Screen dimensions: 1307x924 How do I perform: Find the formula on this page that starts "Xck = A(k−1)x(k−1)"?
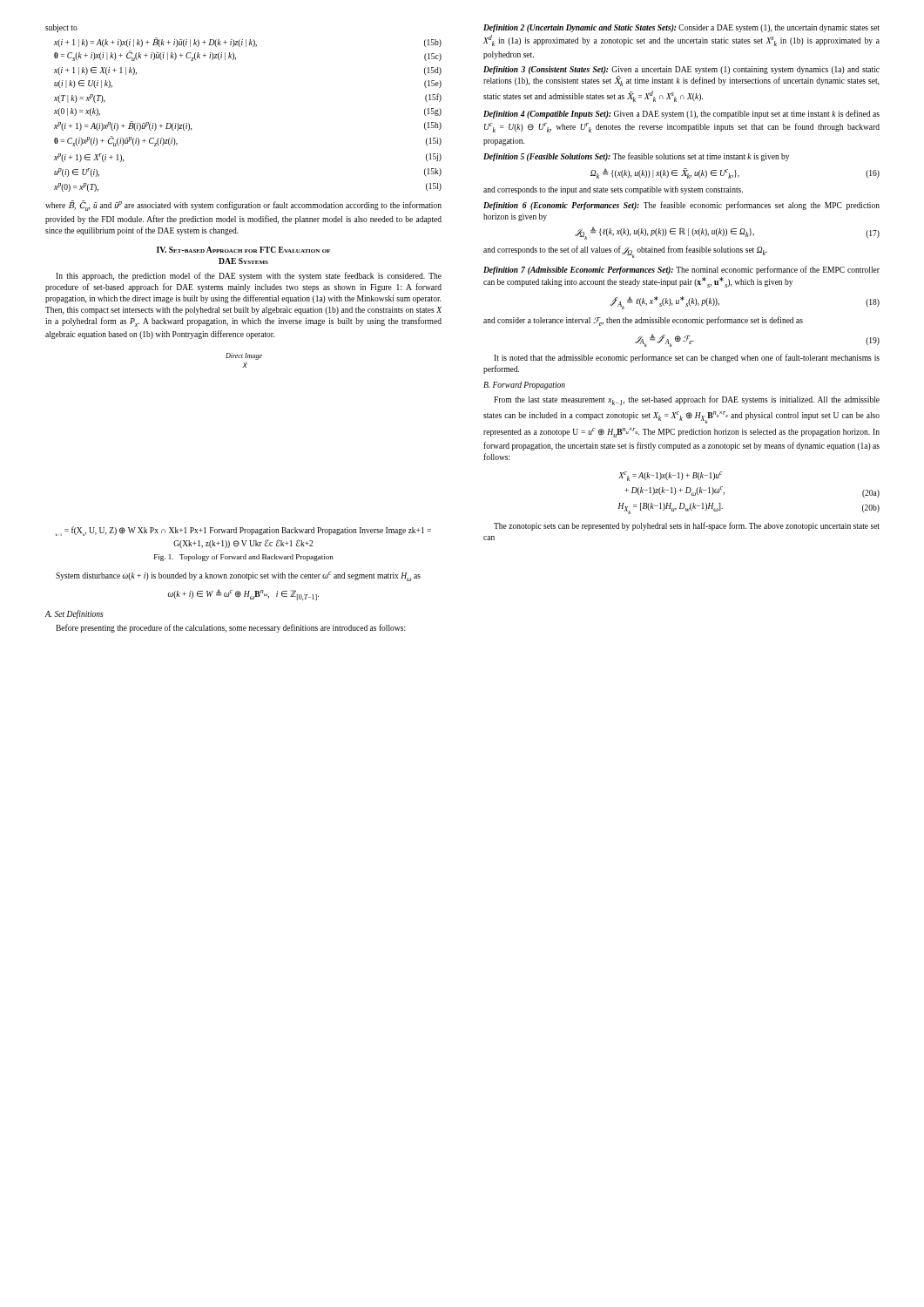coord(681,492)
